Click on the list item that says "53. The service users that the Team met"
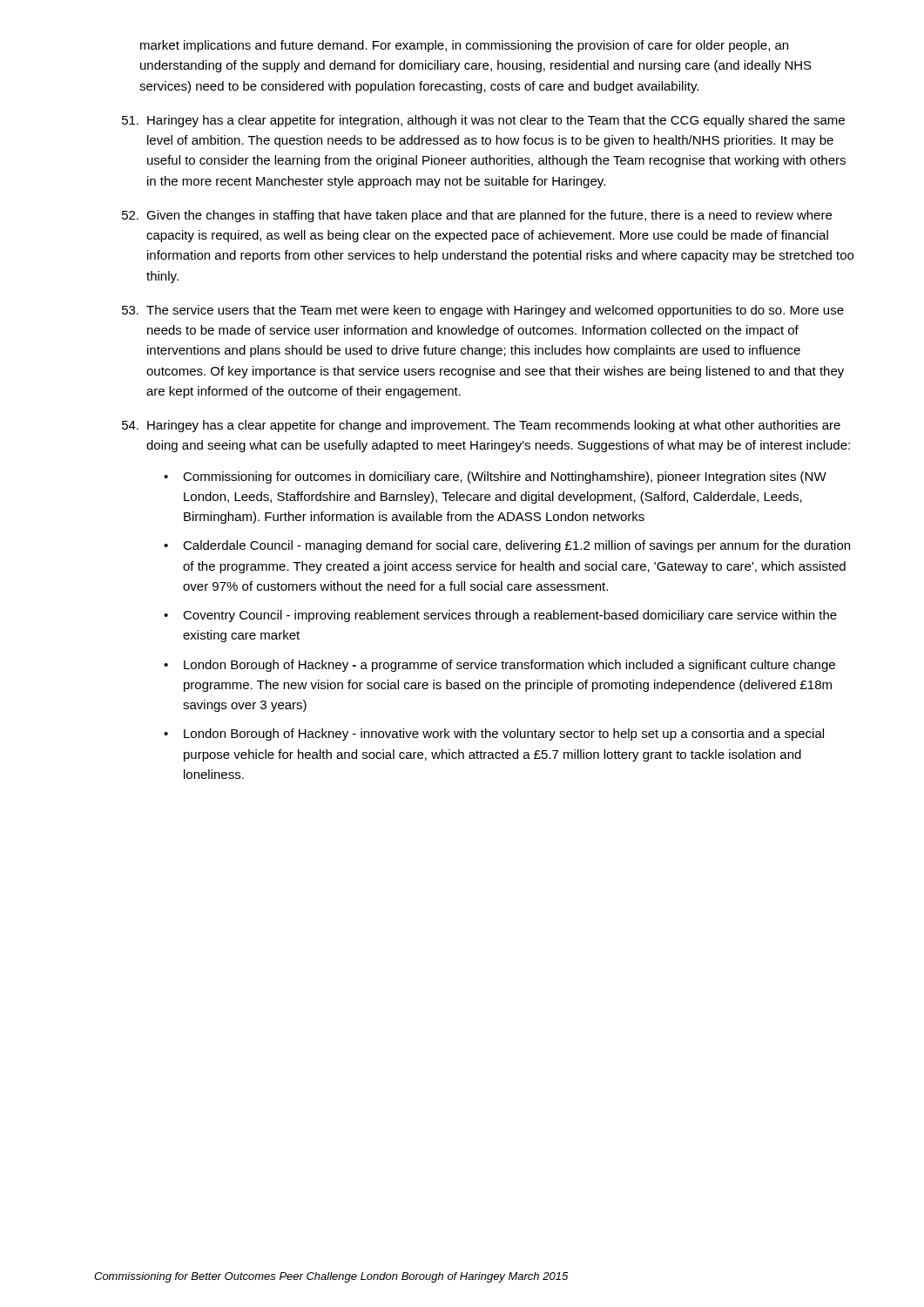This screenshot has height=1307, width=924. tap(474, 350)
